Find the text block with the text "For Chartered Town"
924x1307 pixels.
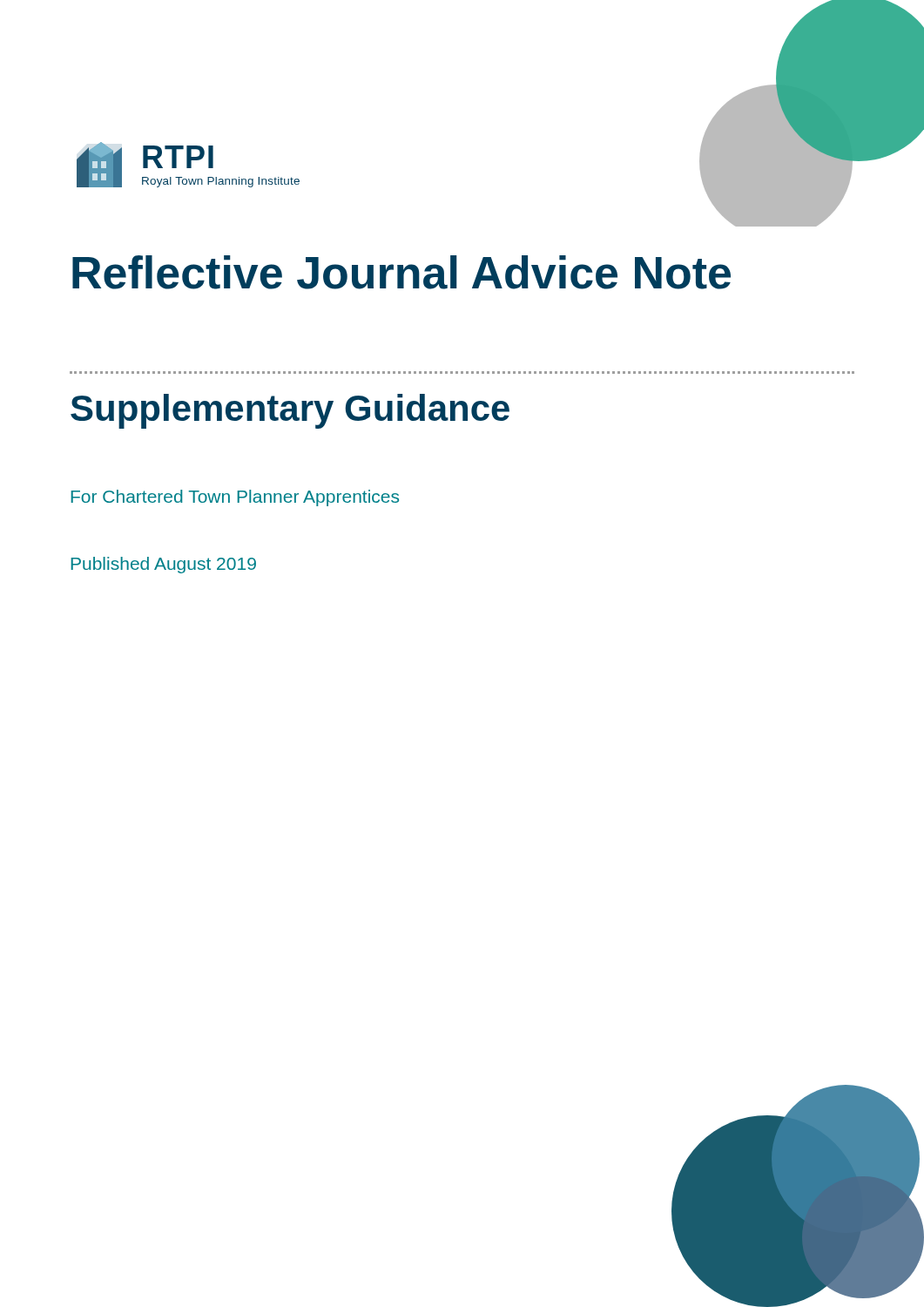tap(235, 497)
